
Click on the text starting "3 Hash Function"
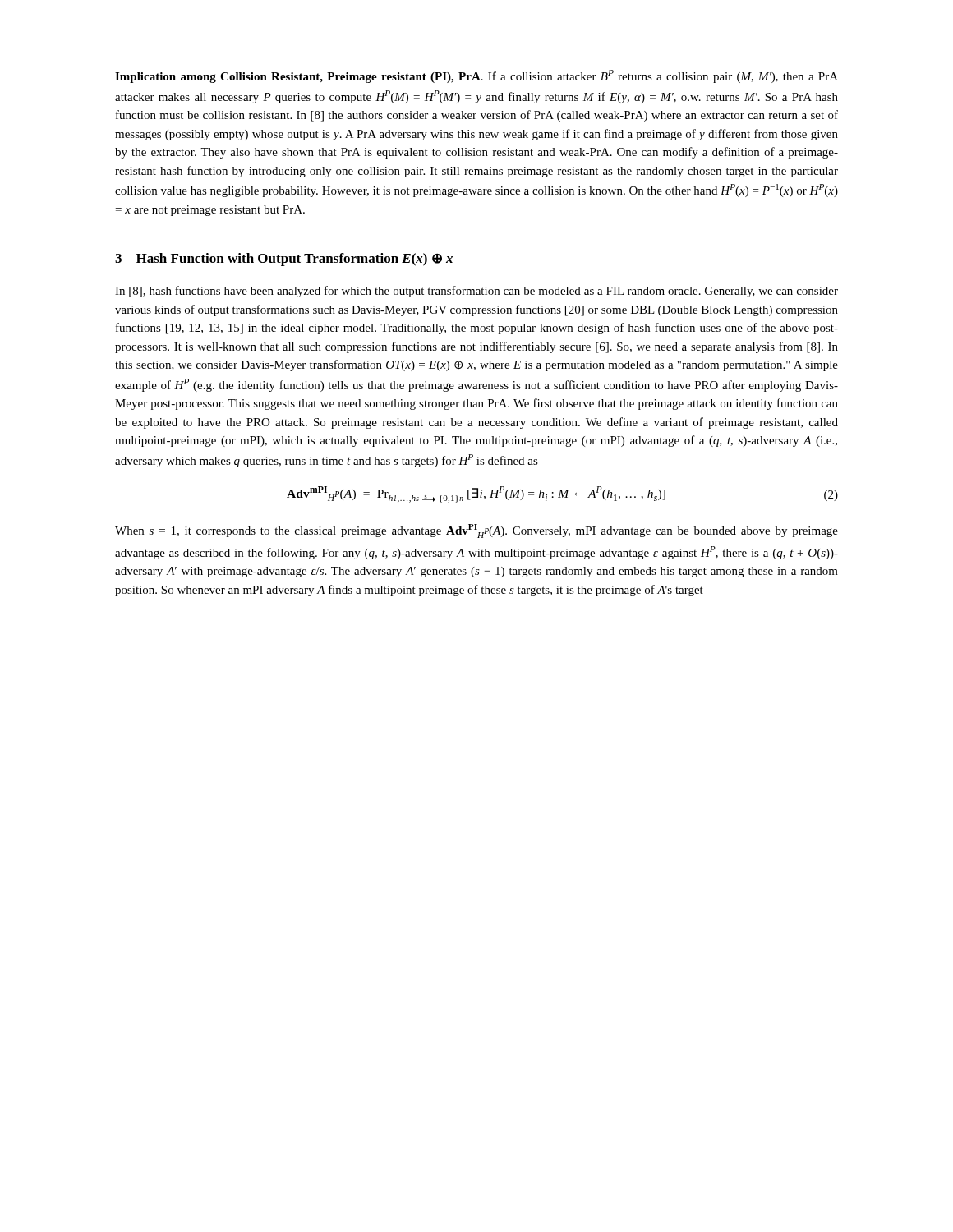coord(284,260)
